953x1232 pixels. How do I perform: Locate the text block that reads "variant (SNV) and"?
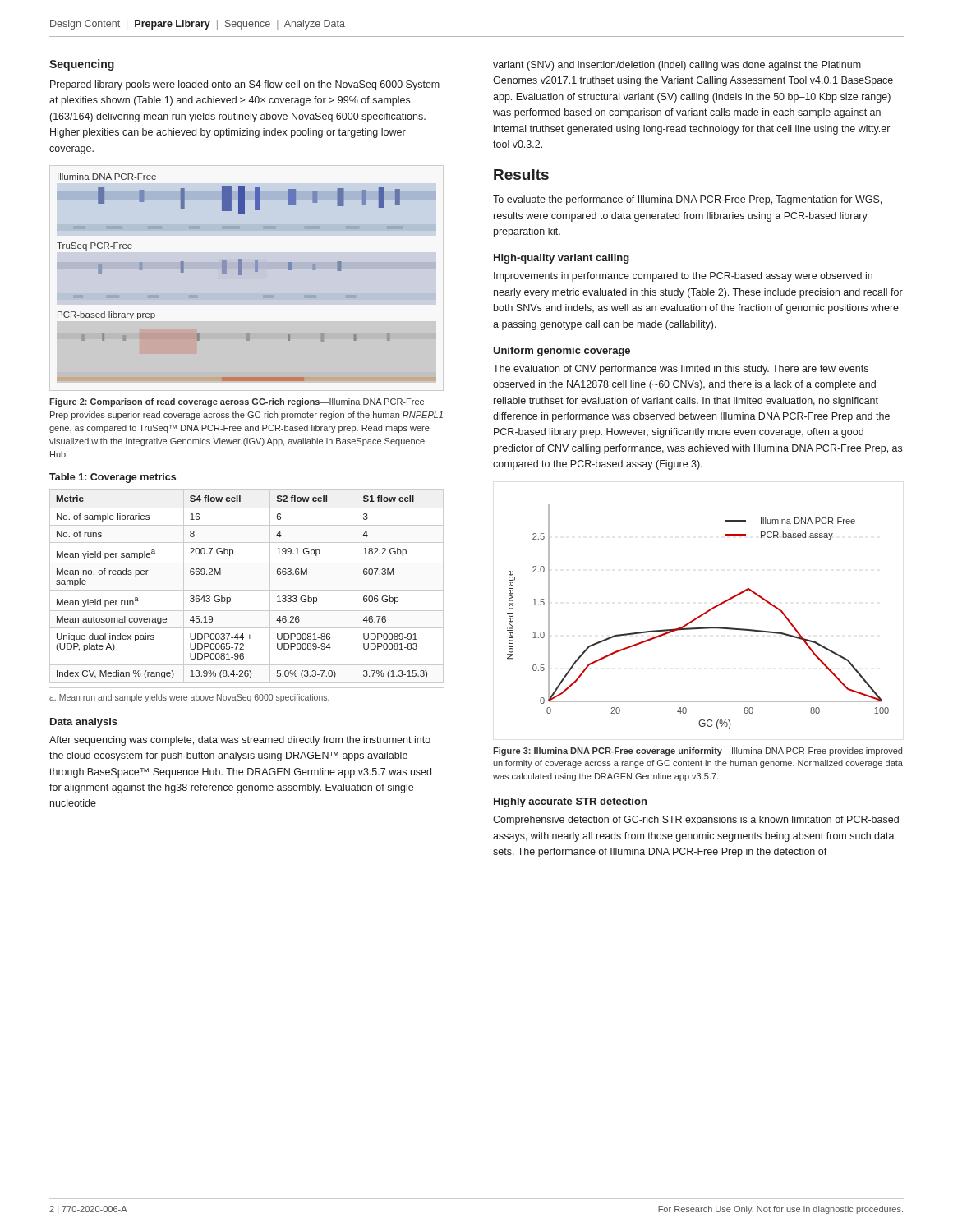click(x=698, y=105)
